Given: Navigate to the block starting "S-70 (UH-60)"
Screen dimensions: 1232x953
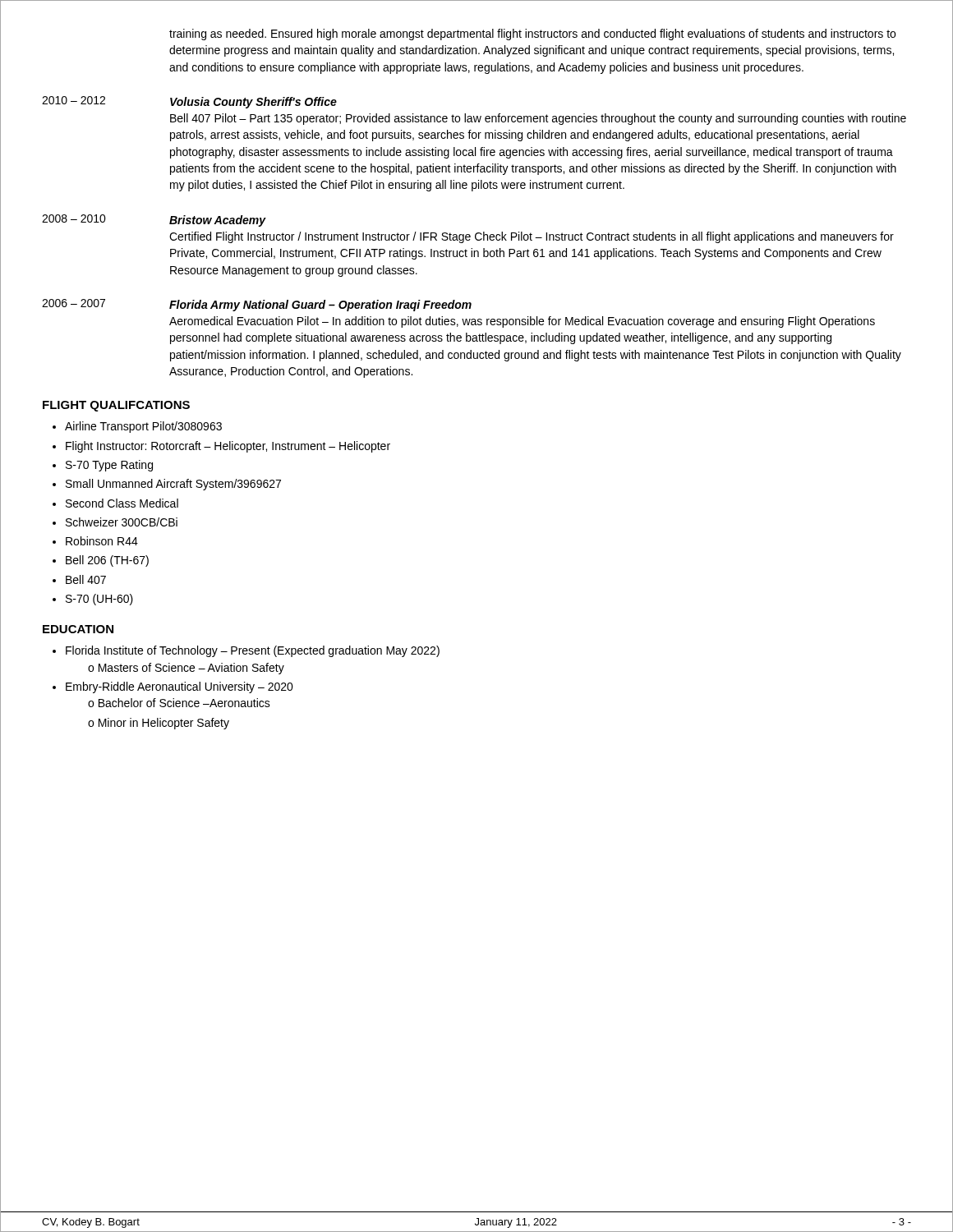Looking at the screenshot, I should pyautogui.click(x=99, y=599).
